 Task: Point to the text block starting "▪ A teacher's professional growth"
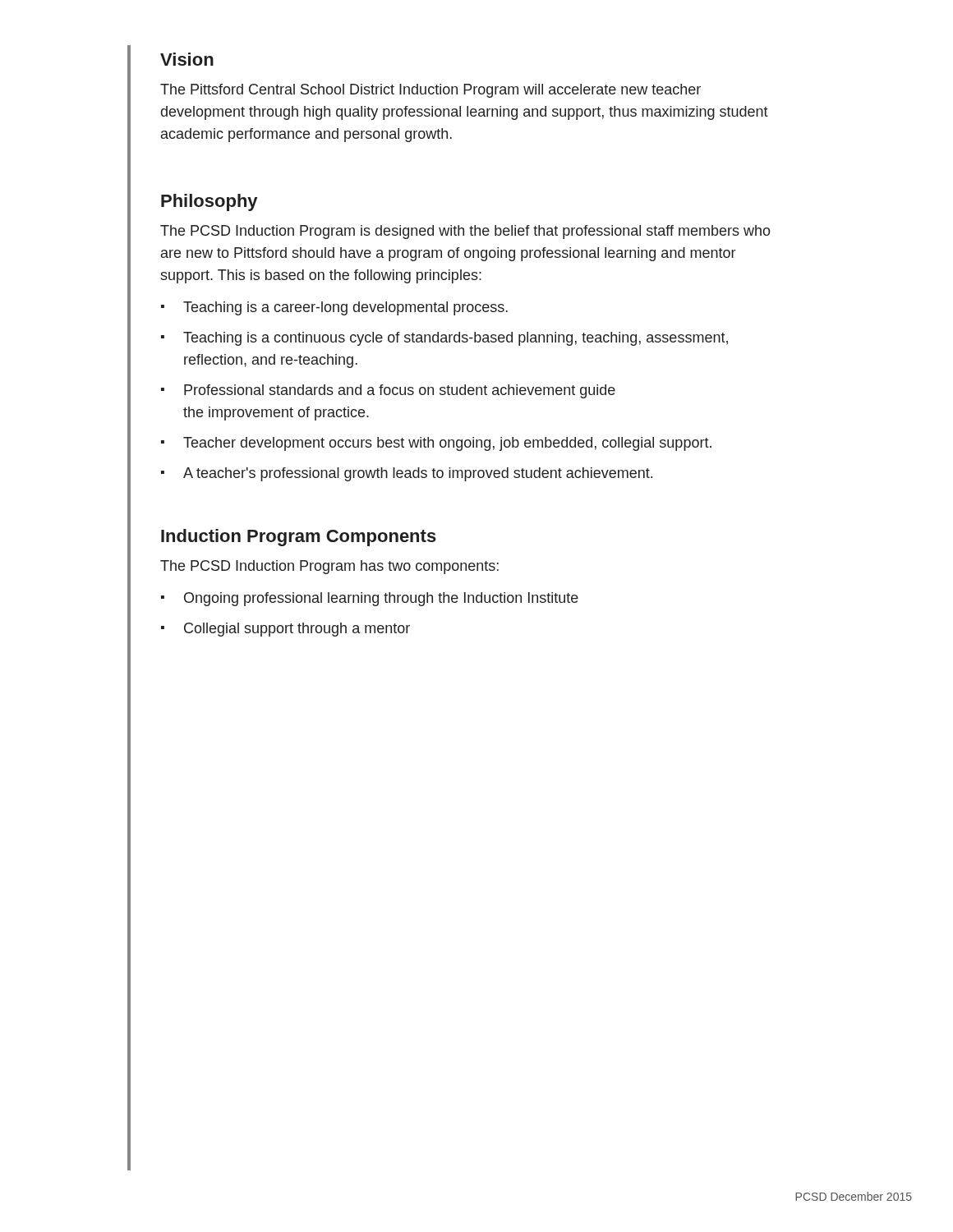click(x=407, y=472)
